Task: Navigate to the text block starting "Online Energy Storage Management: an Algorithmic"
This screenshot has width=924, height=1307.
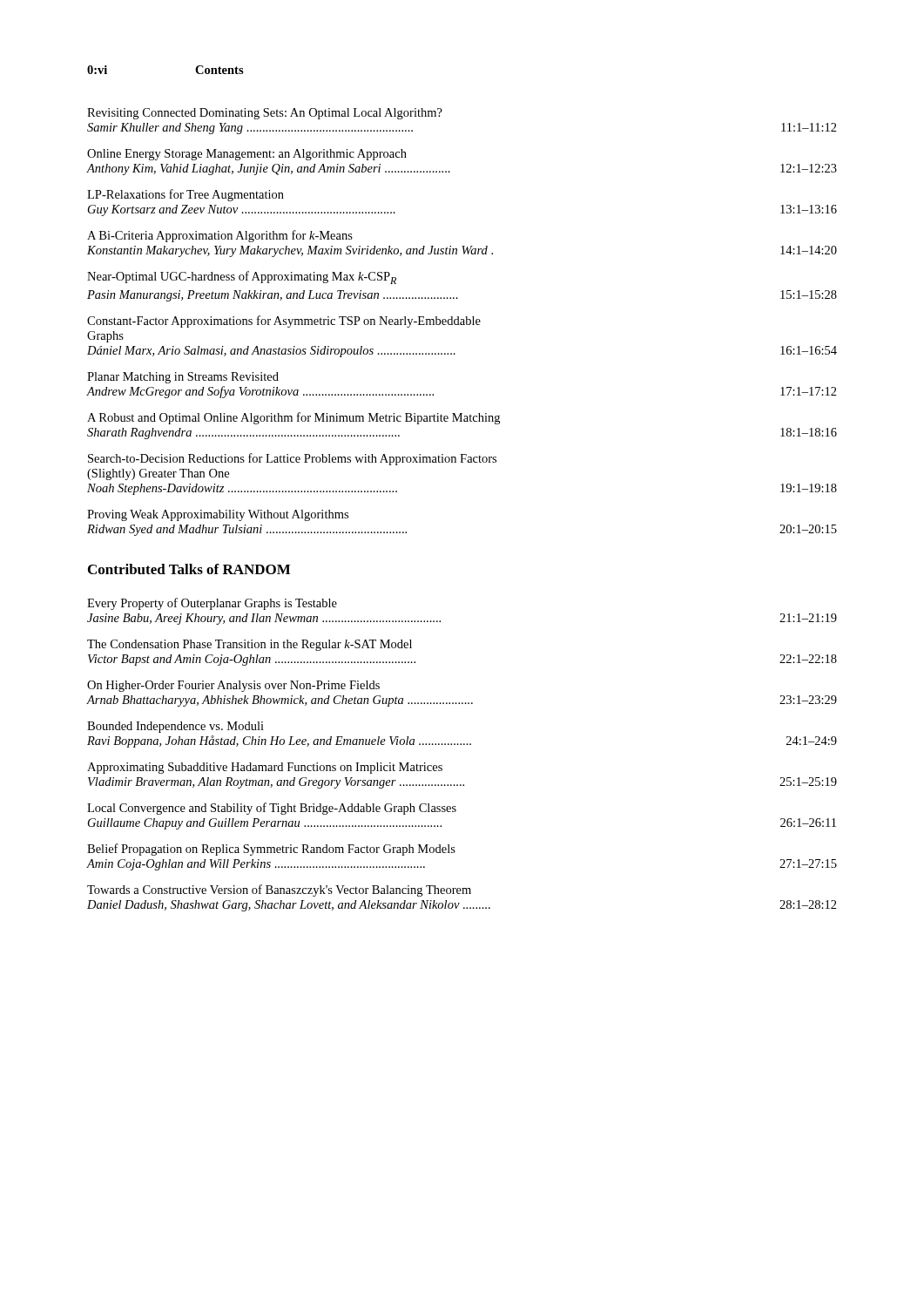Action: tap(247, 155)
